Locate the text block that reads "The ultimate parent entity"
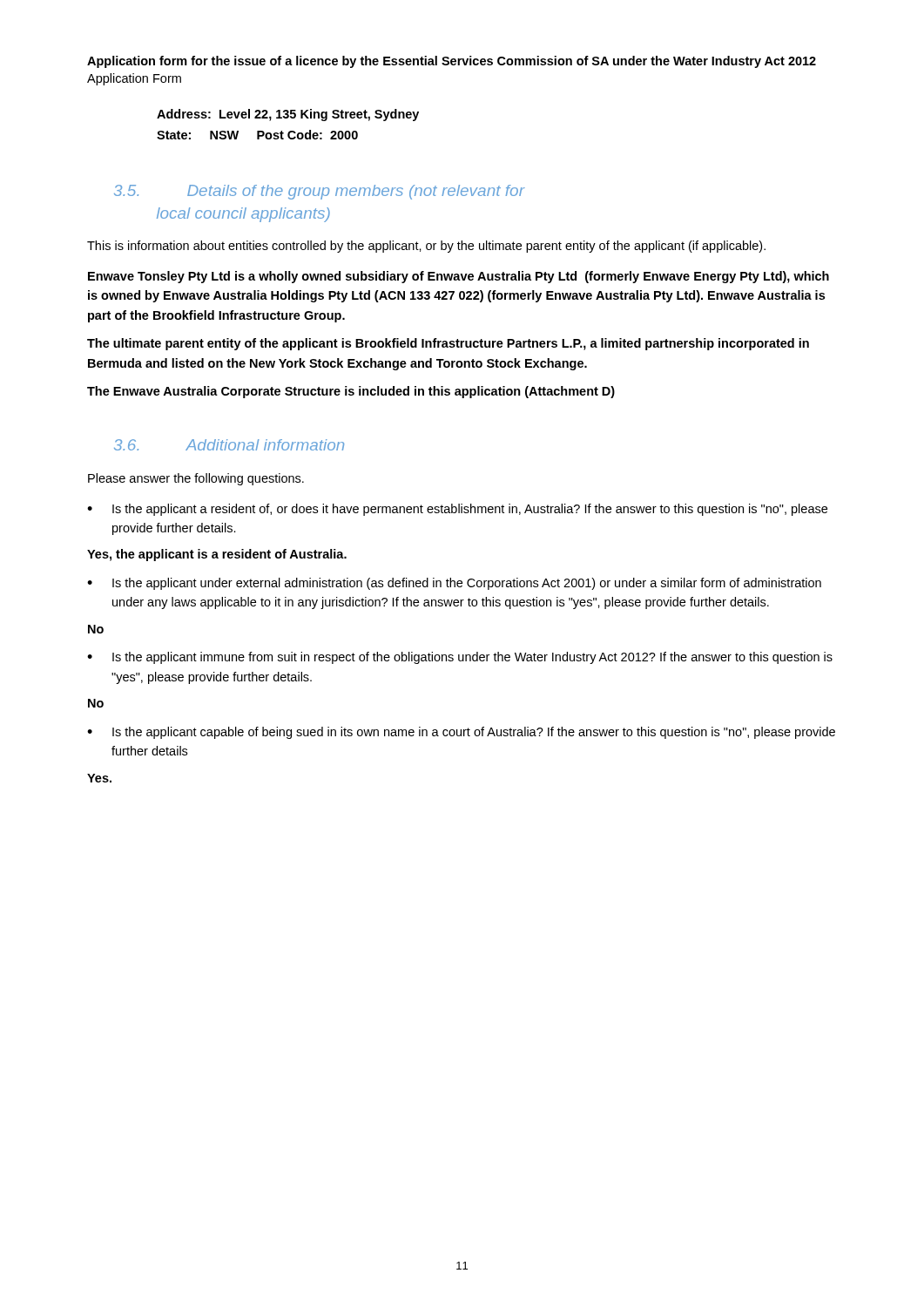 (448, 353)
